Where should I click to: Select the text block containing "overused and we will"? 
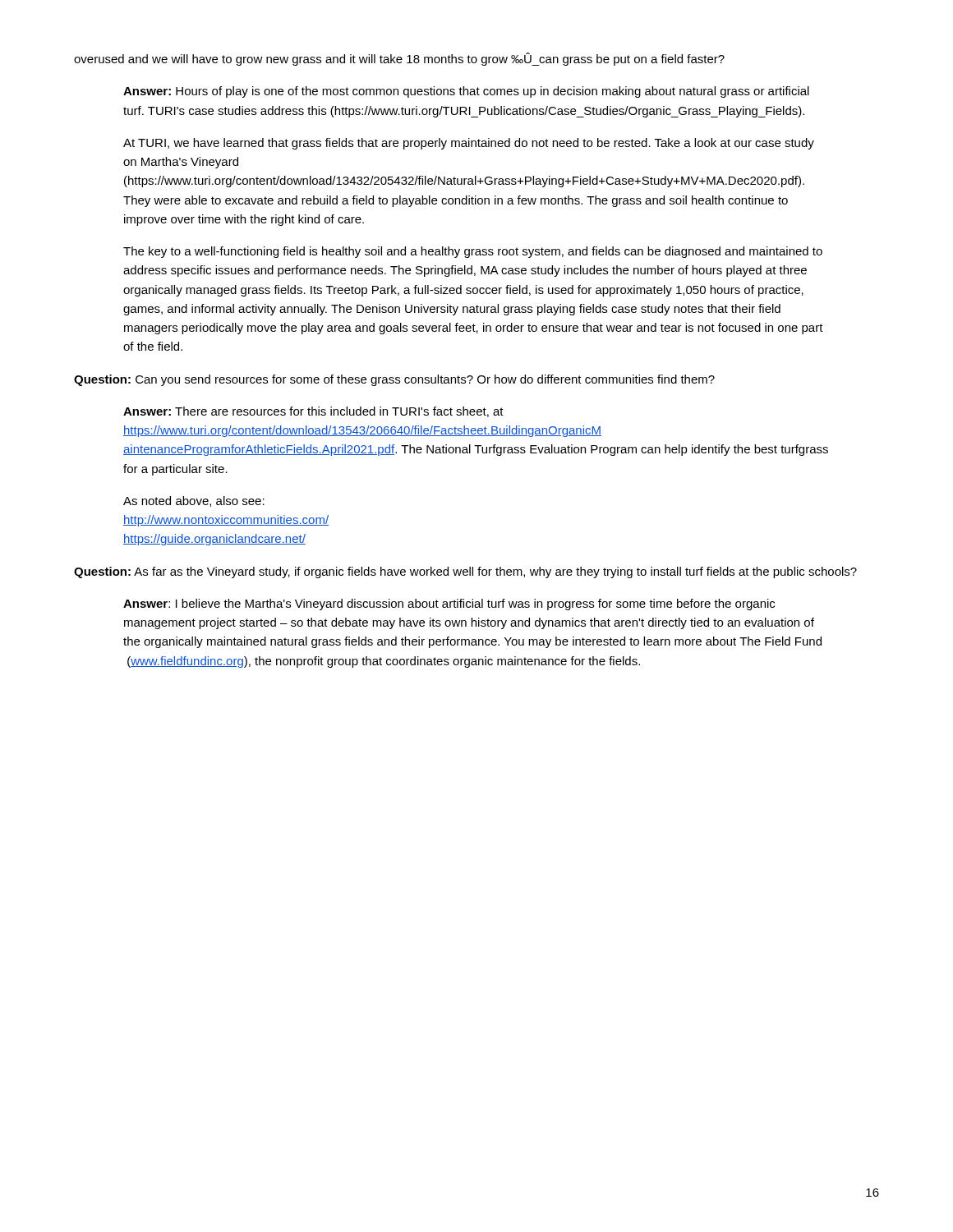[399, 59]
